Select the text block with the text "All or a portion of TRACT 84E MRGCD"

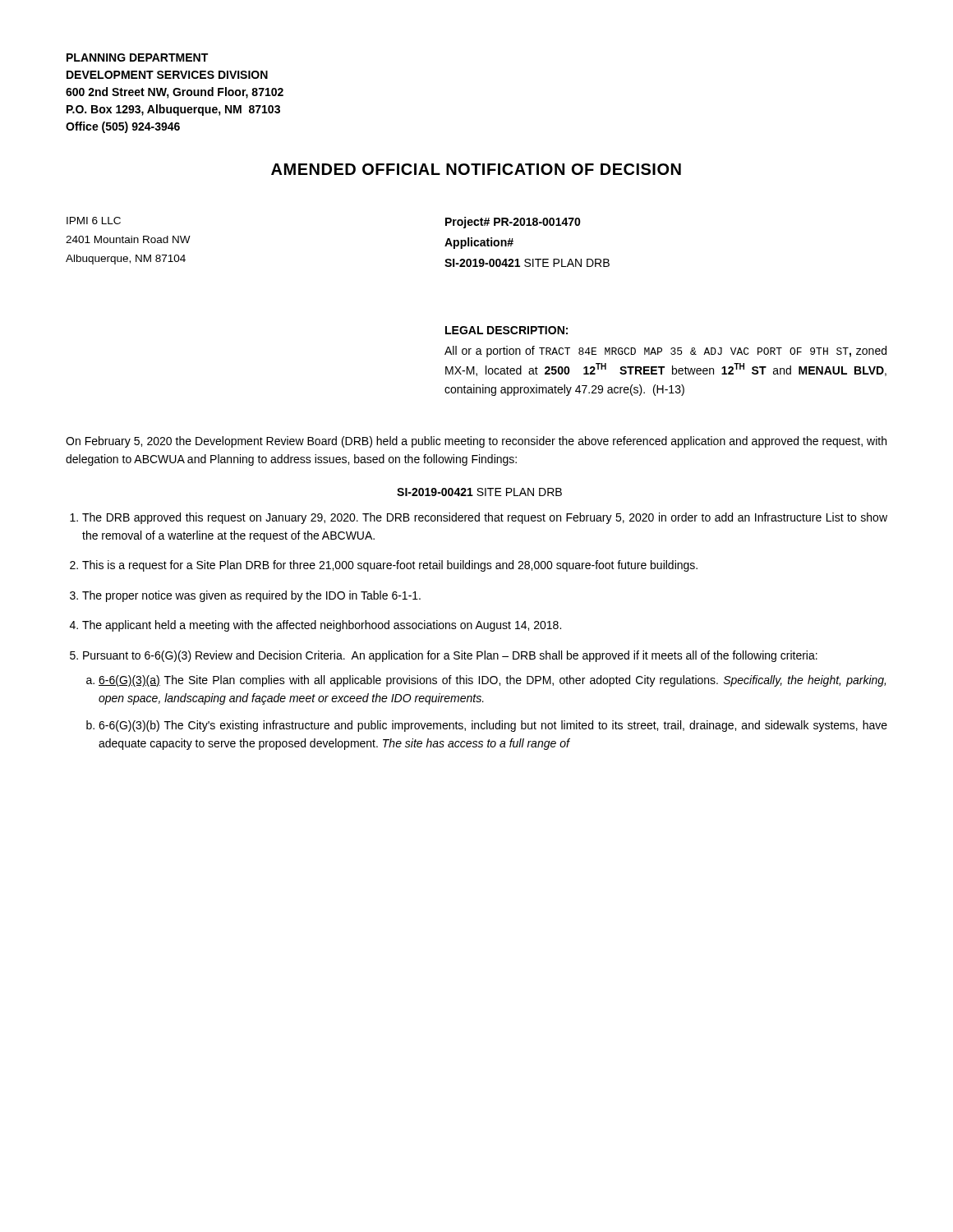666,370
